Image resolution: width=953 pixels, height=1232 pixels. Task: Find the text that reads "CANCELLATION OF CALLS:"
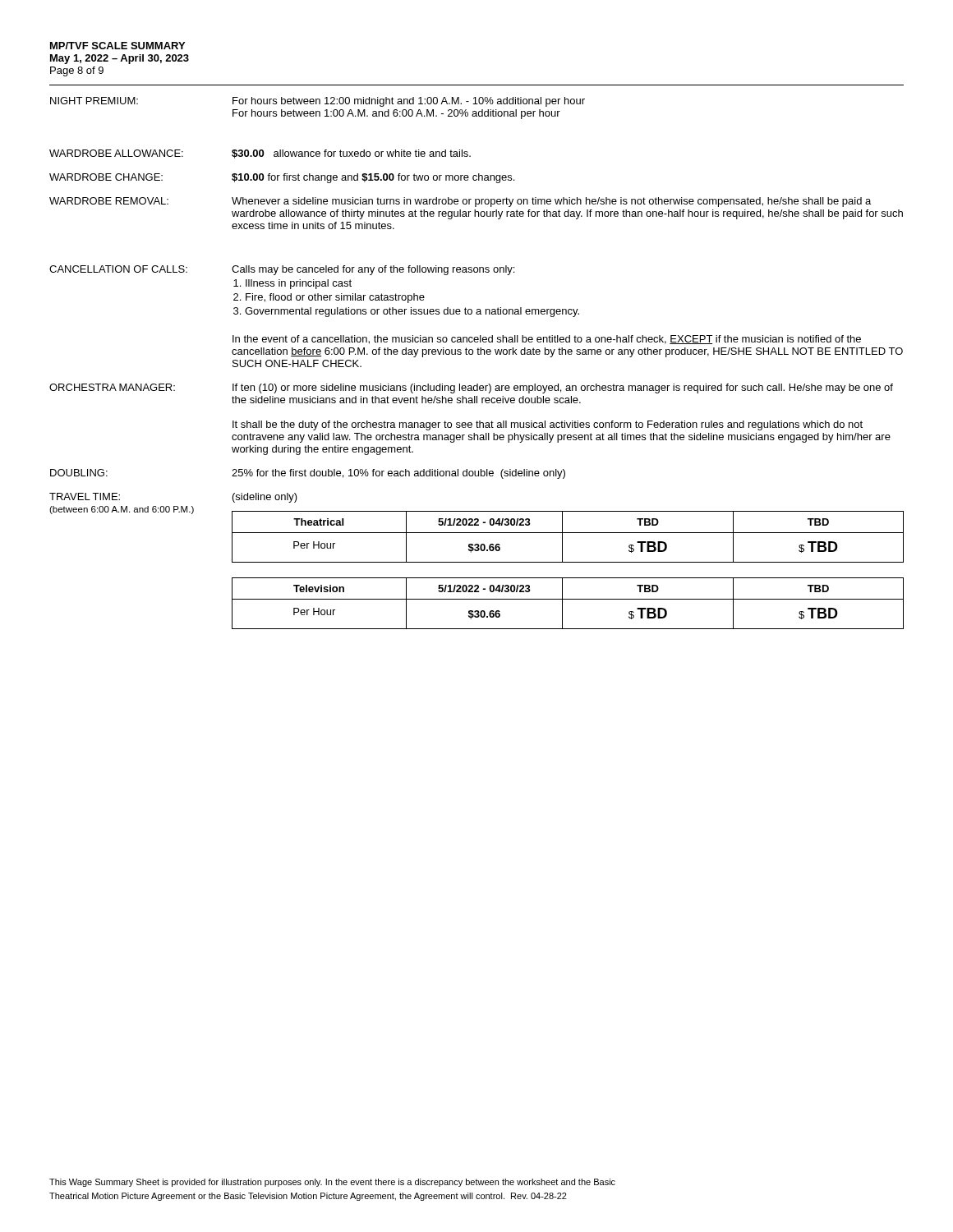pos(119,269)
